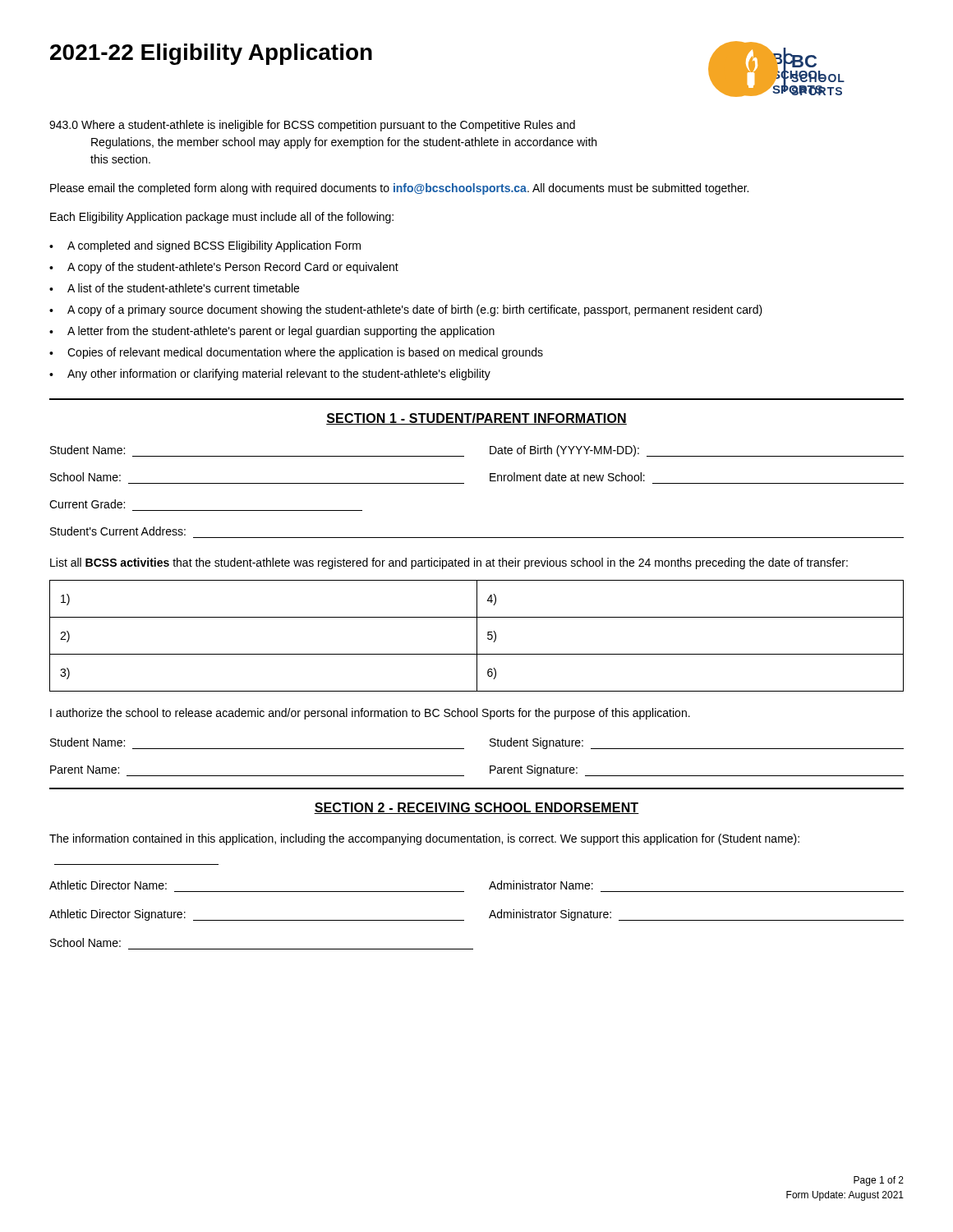This screenshot has height=1232, width=953.
Task: Find the passage starting "SECTION 2 - RECEIVING SCHOOL ENDORSEMENT"
Action: [476, 808]
